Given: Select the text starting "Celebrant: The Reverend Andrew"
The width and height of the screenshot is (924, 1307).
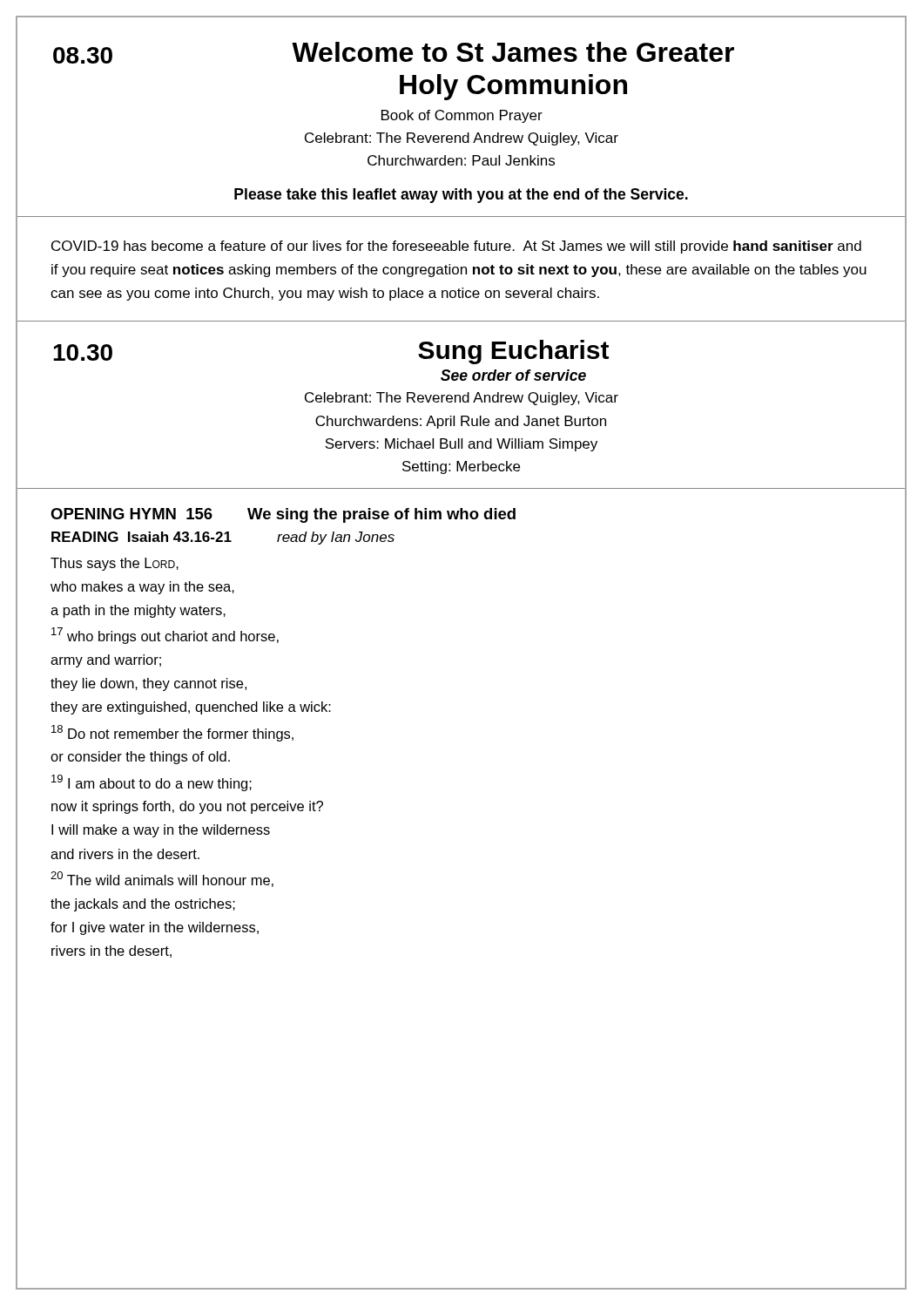Looking at the screenshot, I should click(x=461, y=433).
